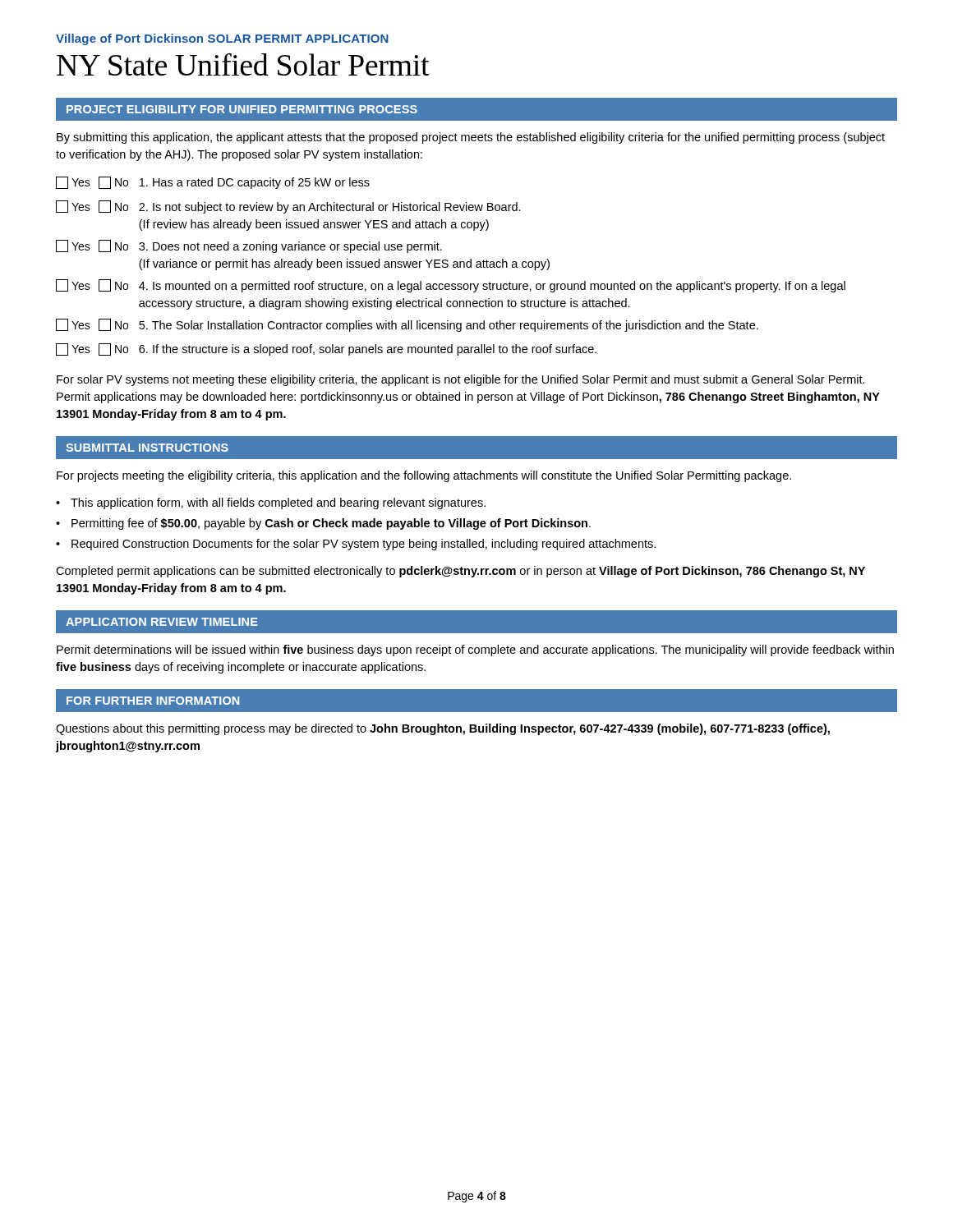Find the text block starting "FOR FURTHER INFORMATION"
The image size is (953, 1232).
point(153,701)
